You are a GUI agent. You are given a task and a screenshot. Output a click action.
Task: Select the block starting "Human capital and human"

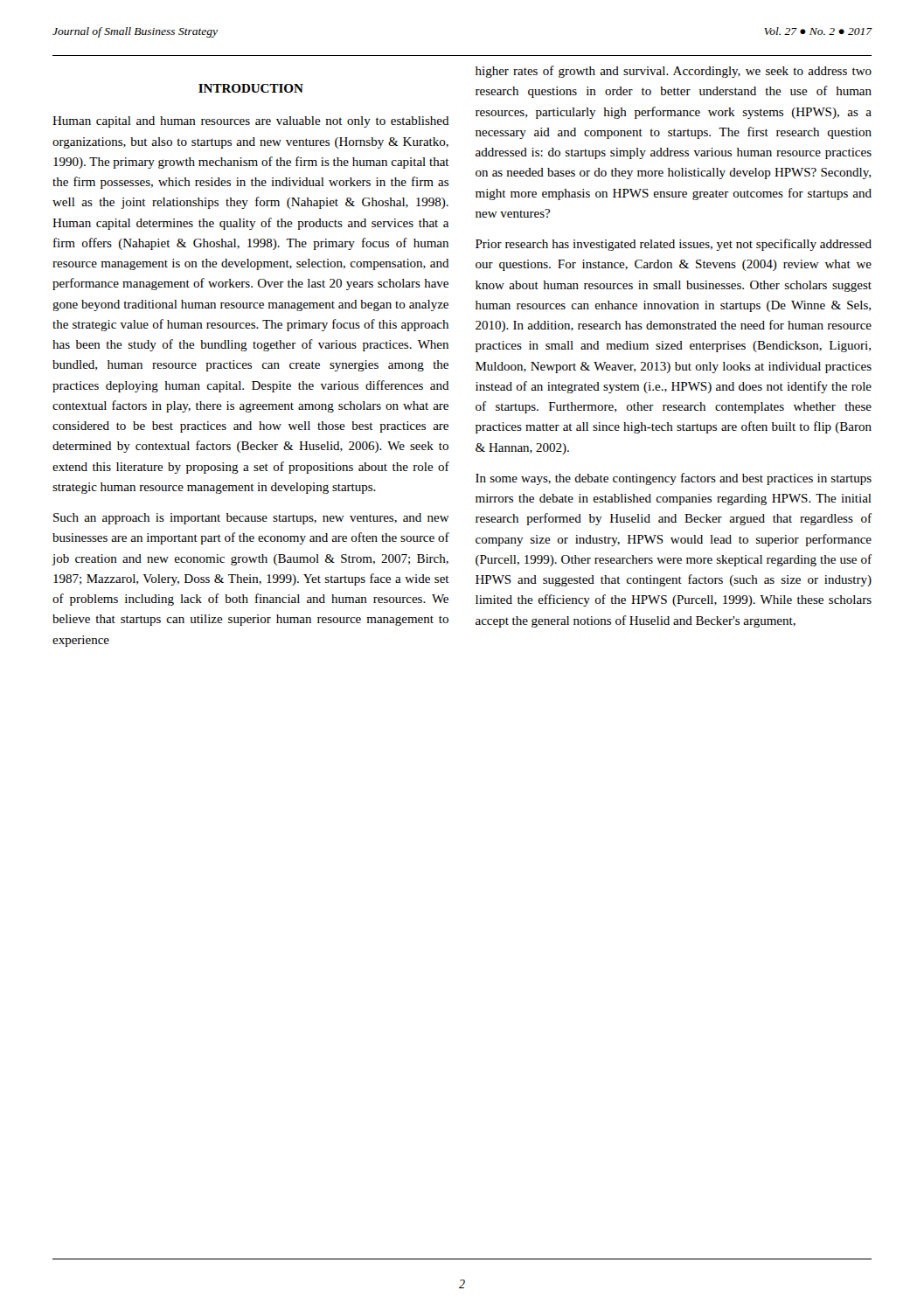pos(251,304)
